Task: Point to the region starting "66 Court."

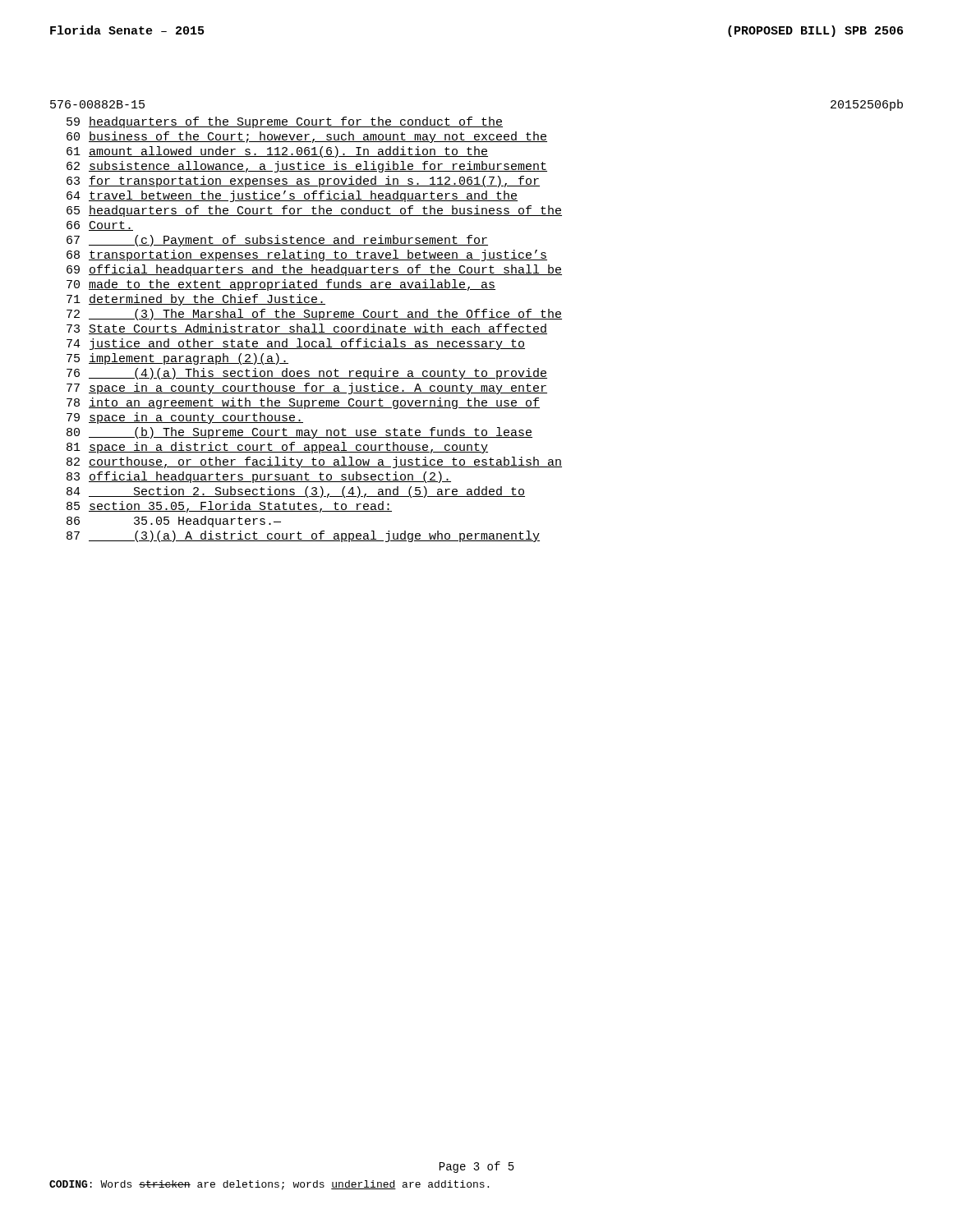Action: tap(476, 226)
